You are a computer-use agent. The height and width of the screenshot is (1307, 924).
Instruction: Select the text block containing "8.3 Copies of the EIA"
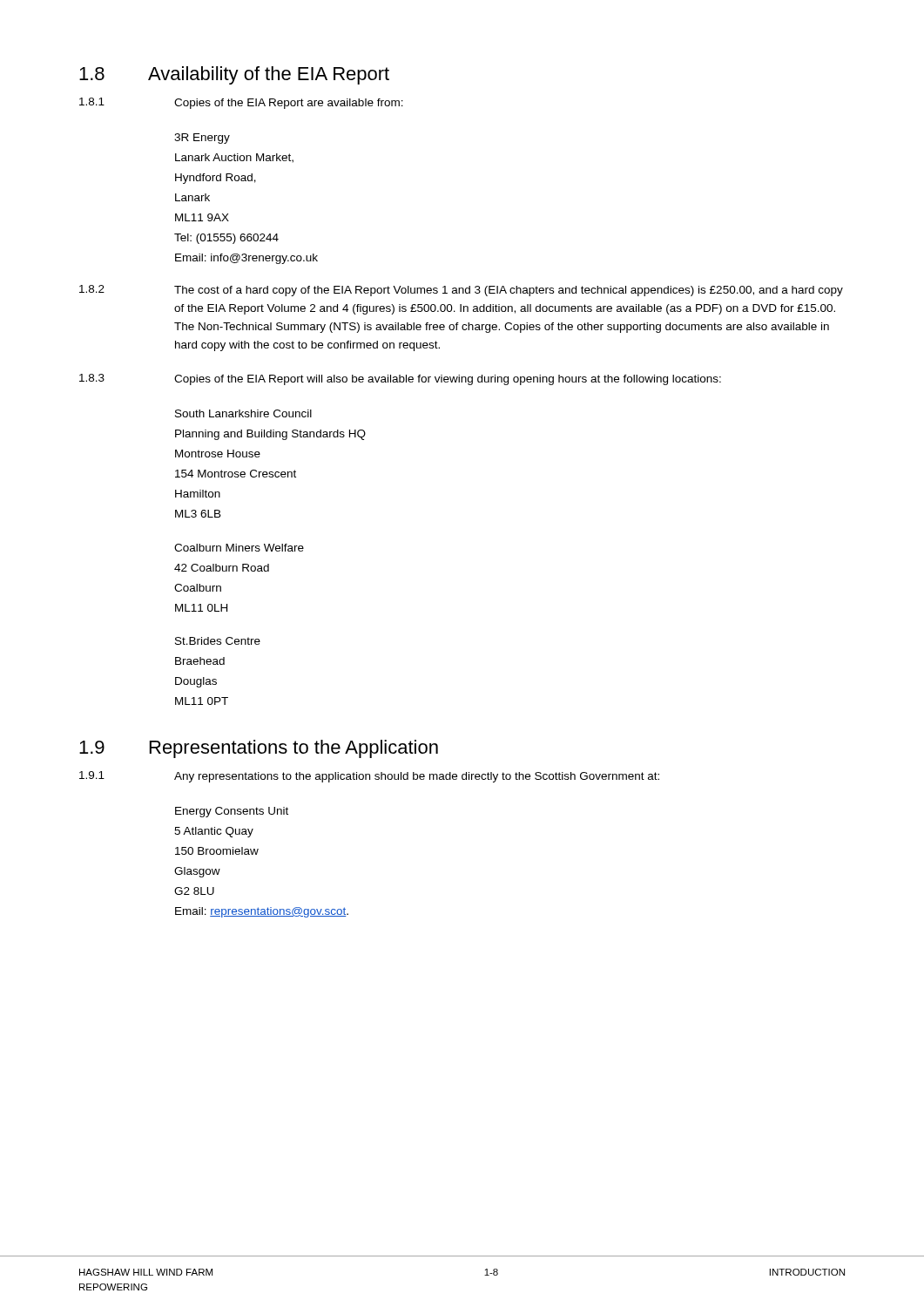(462, 380)
